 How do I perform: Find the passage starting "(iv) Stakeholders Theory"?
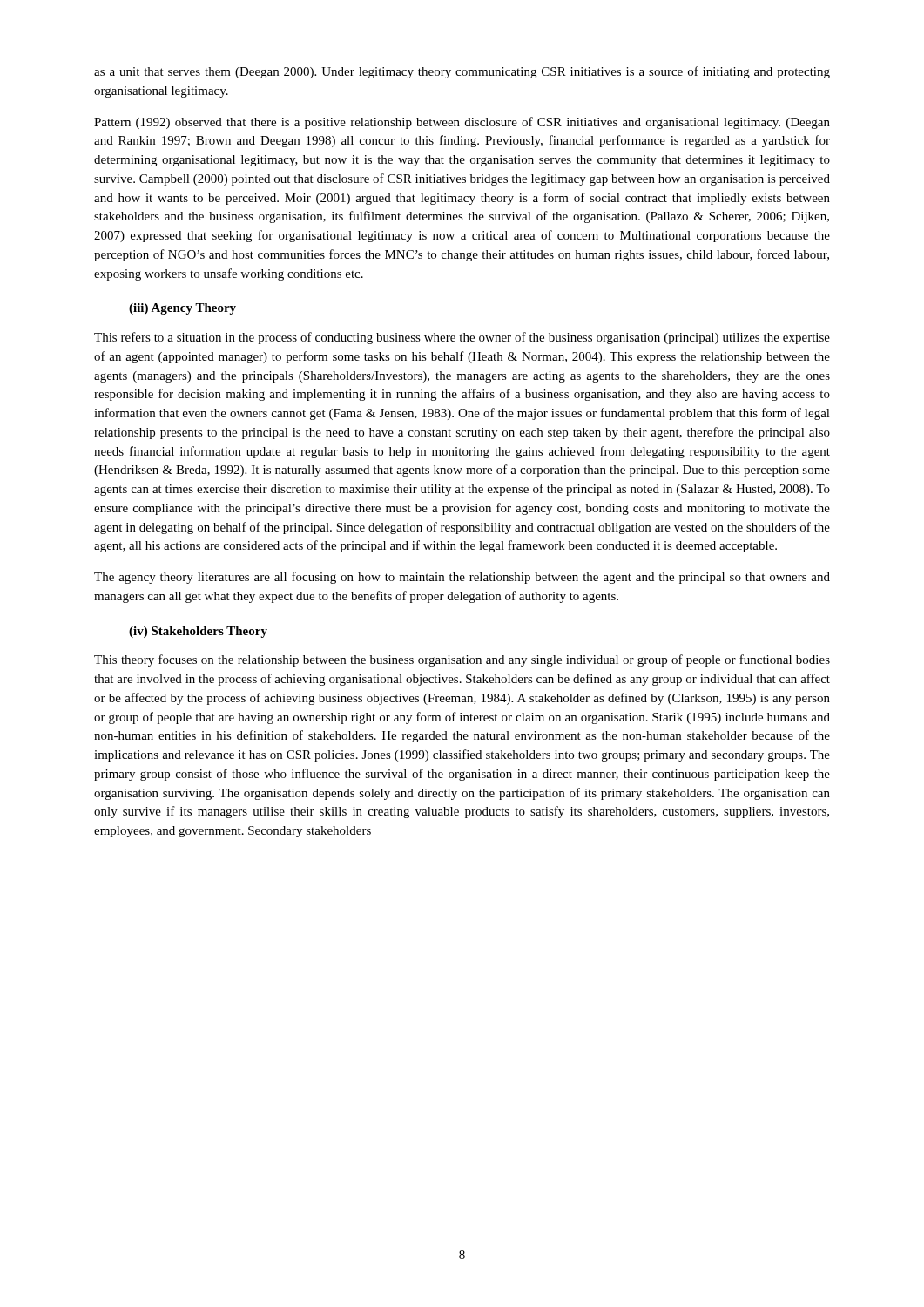point(198,630)
